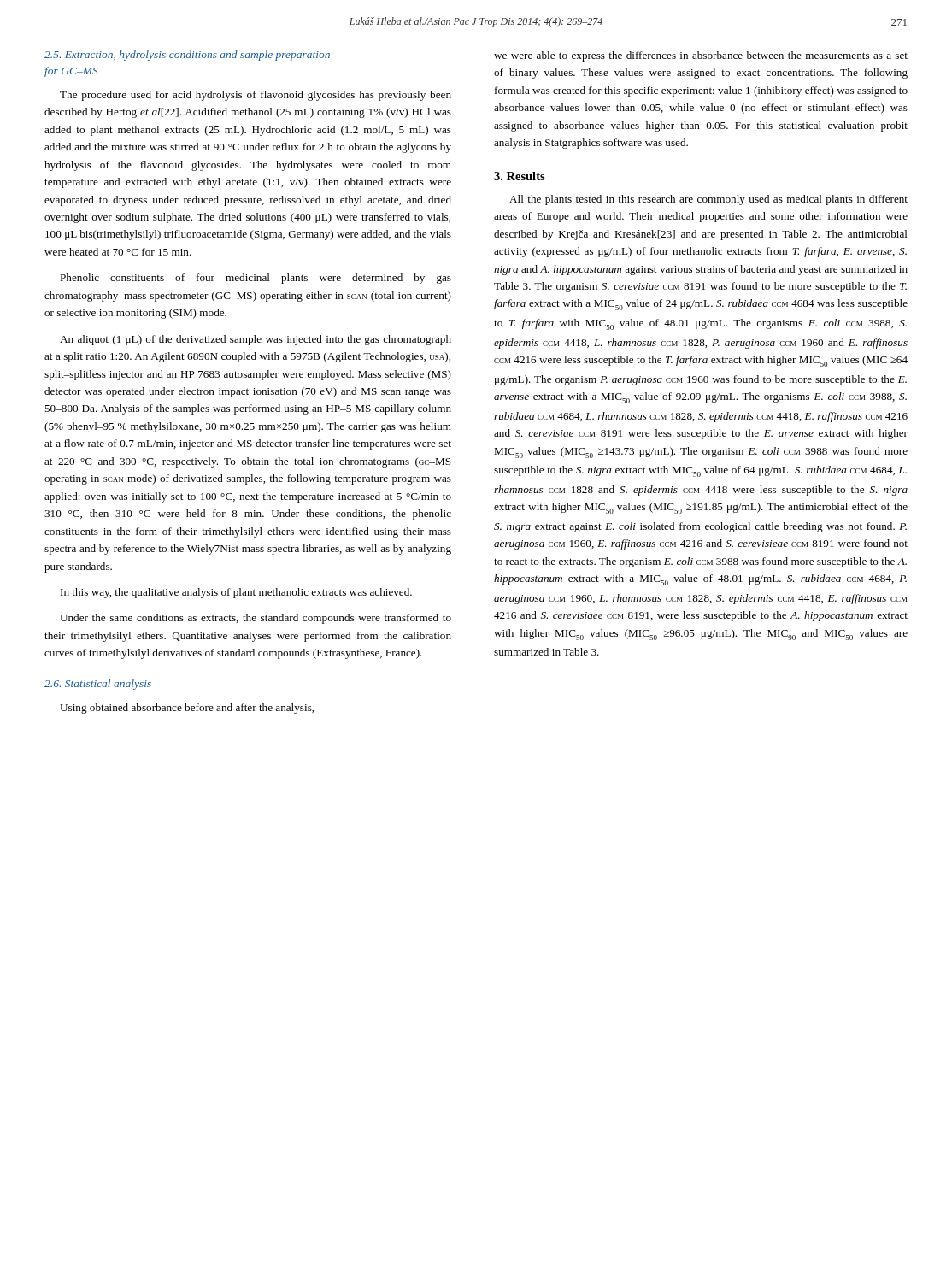Locate the section header that opens with "2.5. Extraction, hydrolysis conditions"

point(187,62)
